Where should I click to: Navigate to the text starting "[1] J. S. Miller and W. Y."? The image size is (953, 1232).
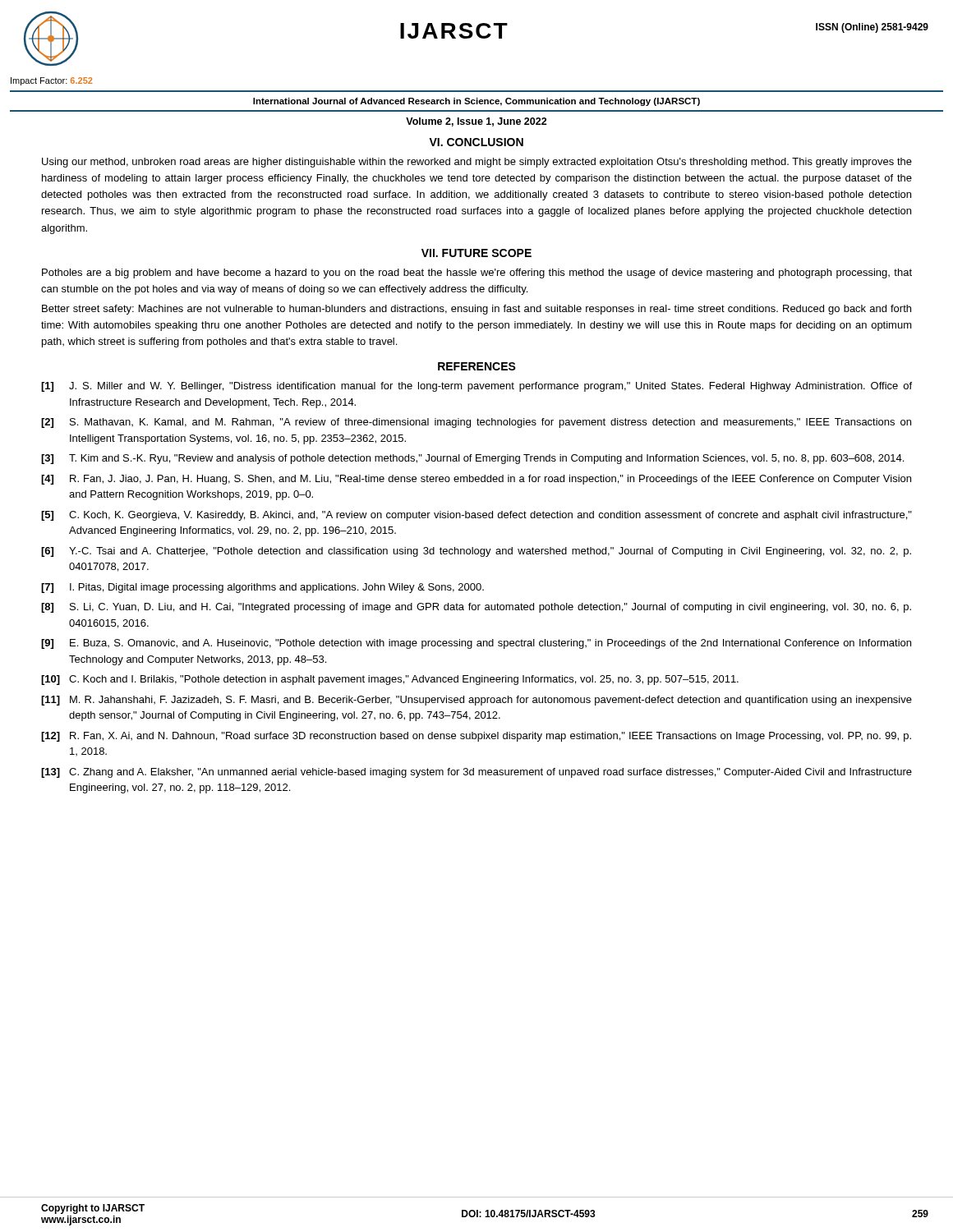[476, 394]
